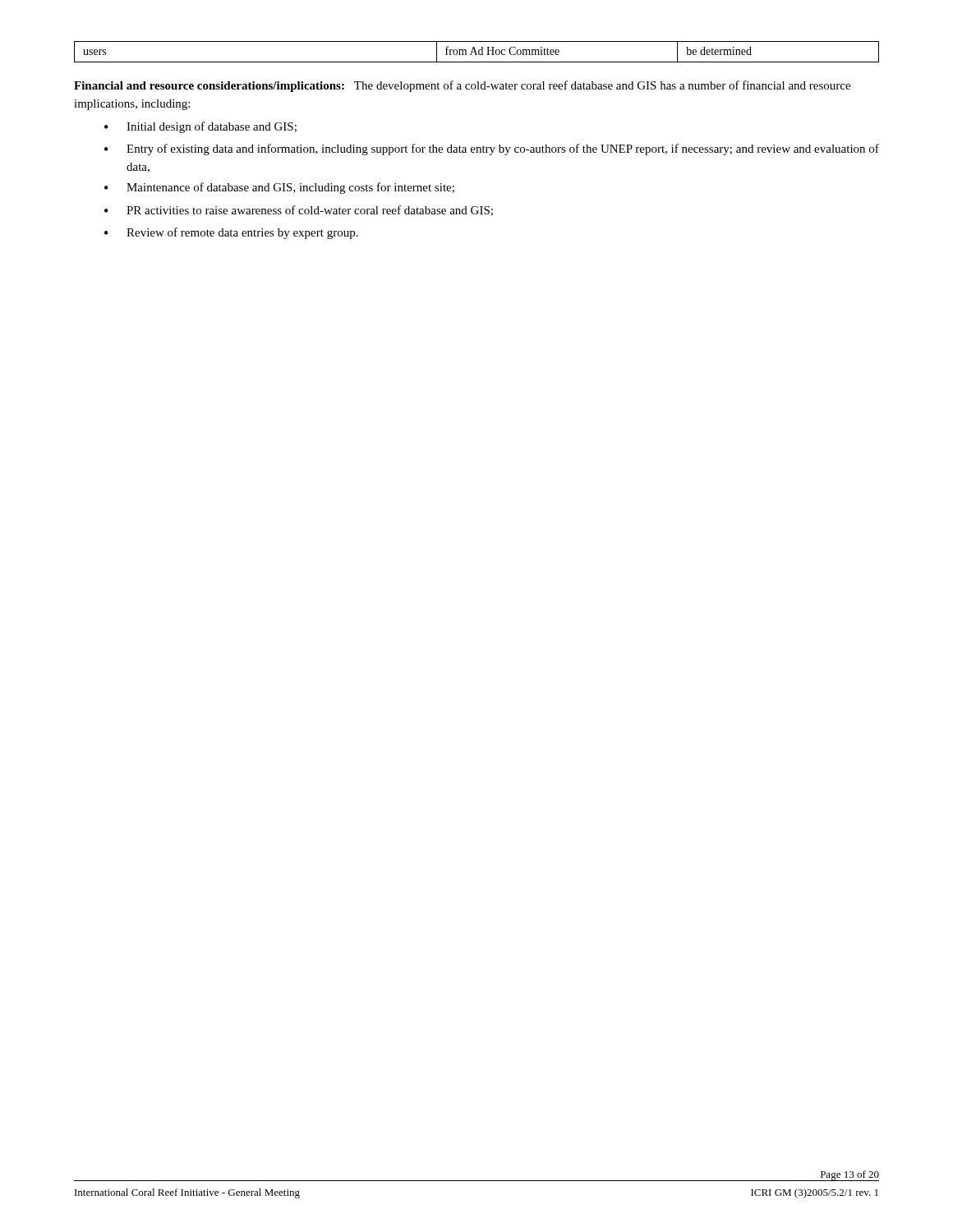Image resolution: width=953 pixels, height=1232 pixels.
Task: Point to the block beginning "• Entry of"
Action: point(491,158)
